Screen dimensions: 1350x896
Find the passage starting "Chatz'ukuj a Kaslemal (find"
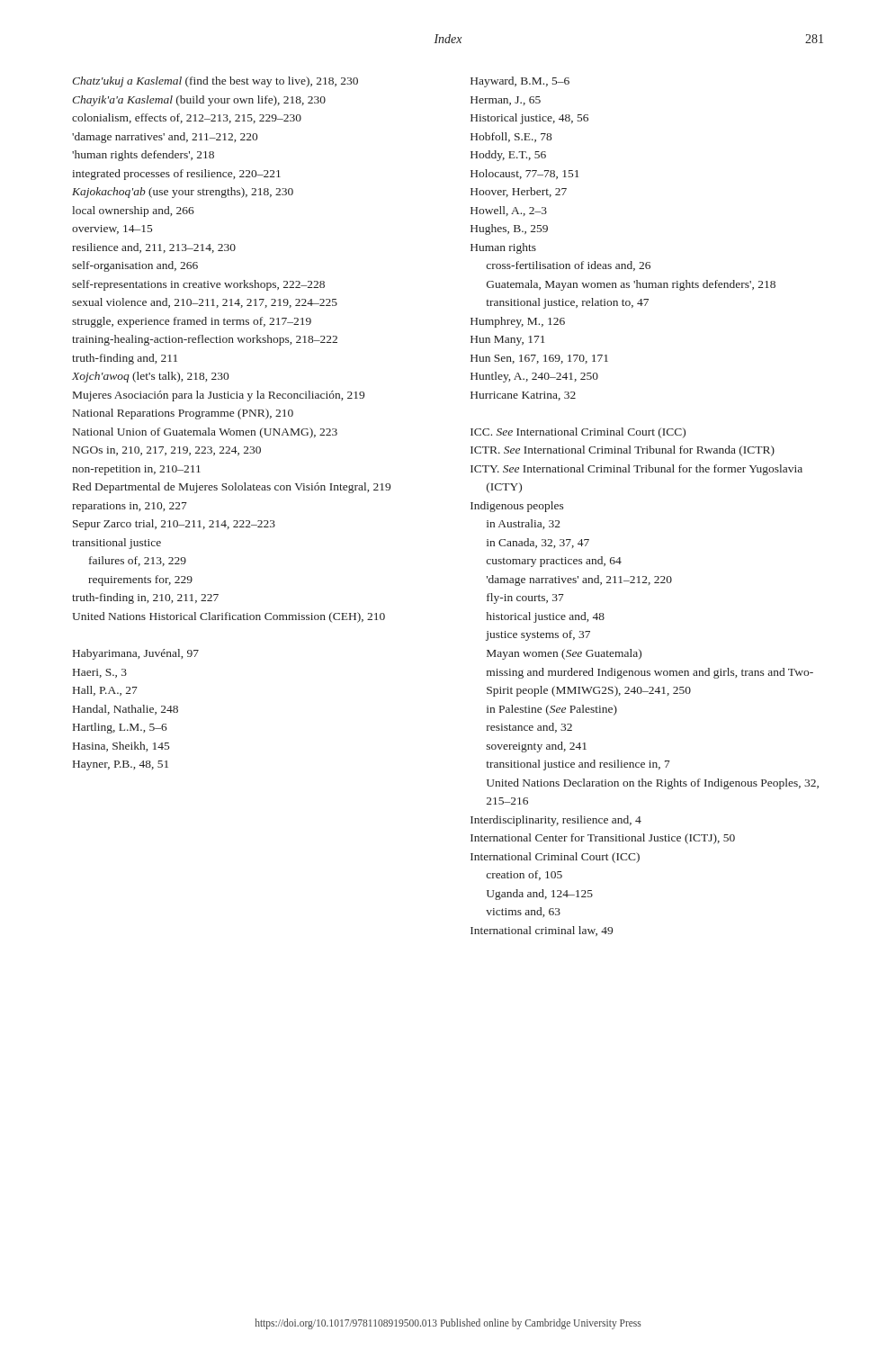246,423
